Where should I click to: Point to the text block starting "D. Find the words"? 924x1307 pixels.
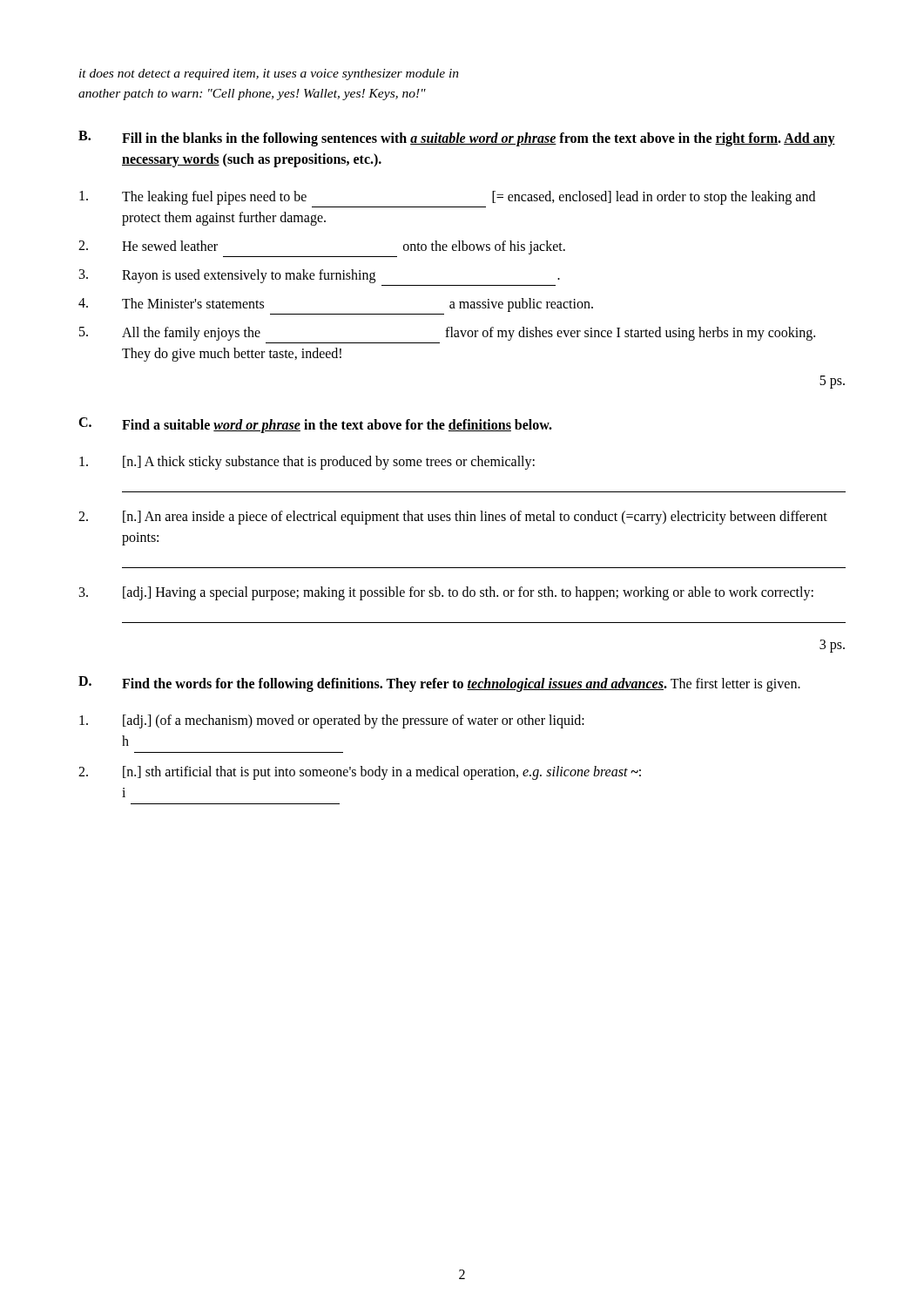(x=462, y=684)
